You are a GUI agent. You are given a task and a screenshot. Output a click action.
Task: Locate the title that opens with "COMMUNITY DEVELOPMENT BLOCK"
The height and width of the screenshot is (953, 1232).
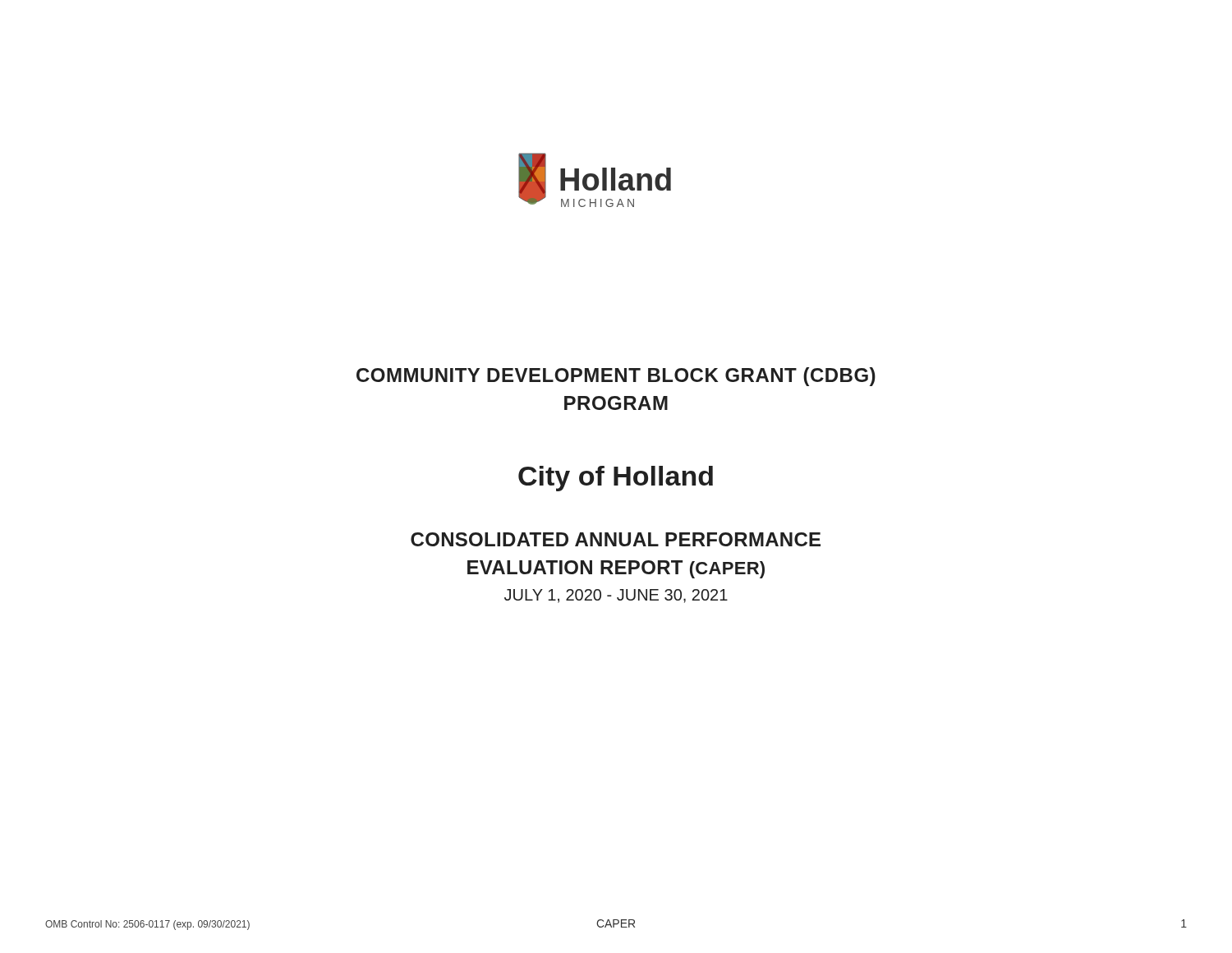click(616, 389)
